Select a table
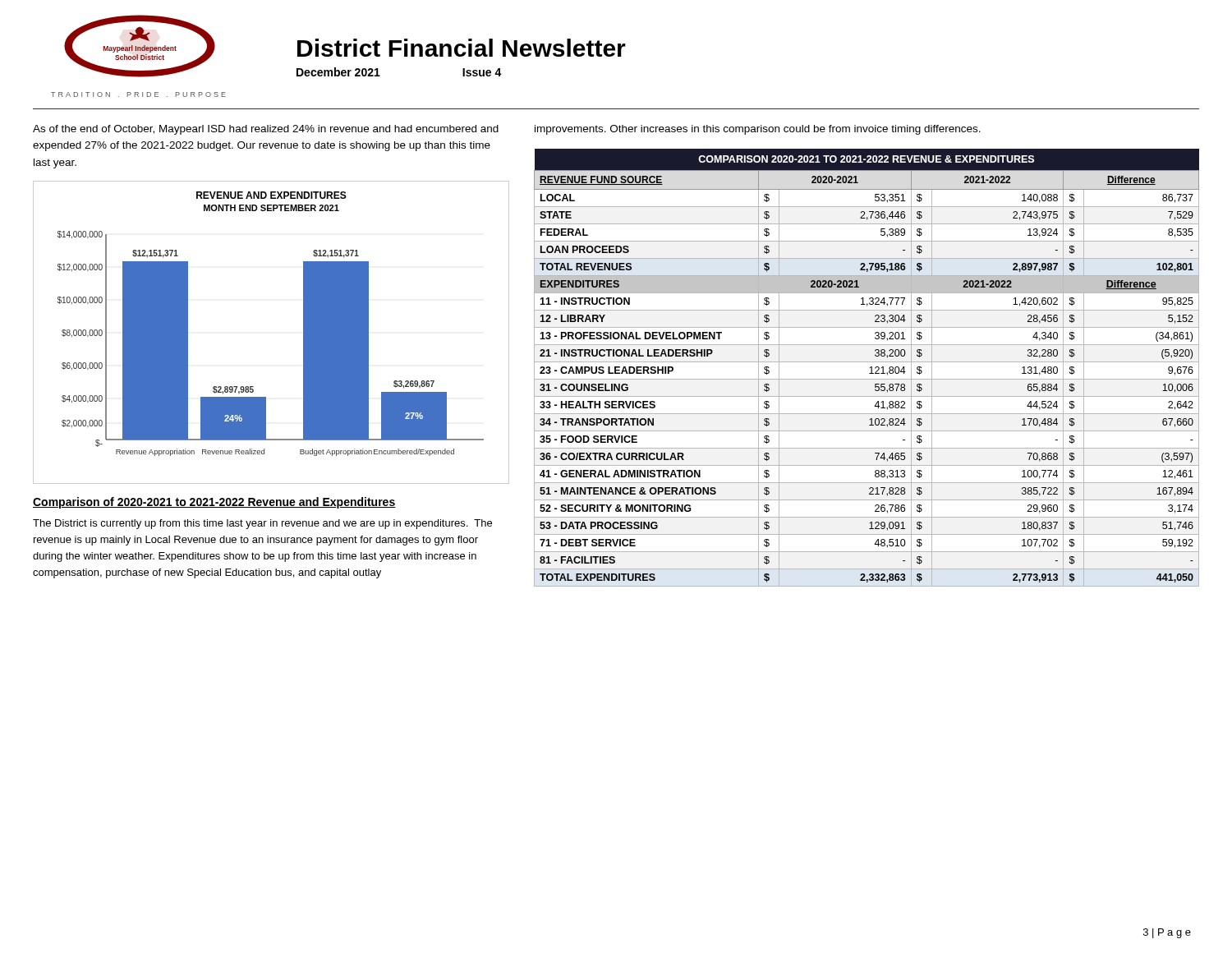The width and height of the screenshot is (1232, 953). [866, 368]
